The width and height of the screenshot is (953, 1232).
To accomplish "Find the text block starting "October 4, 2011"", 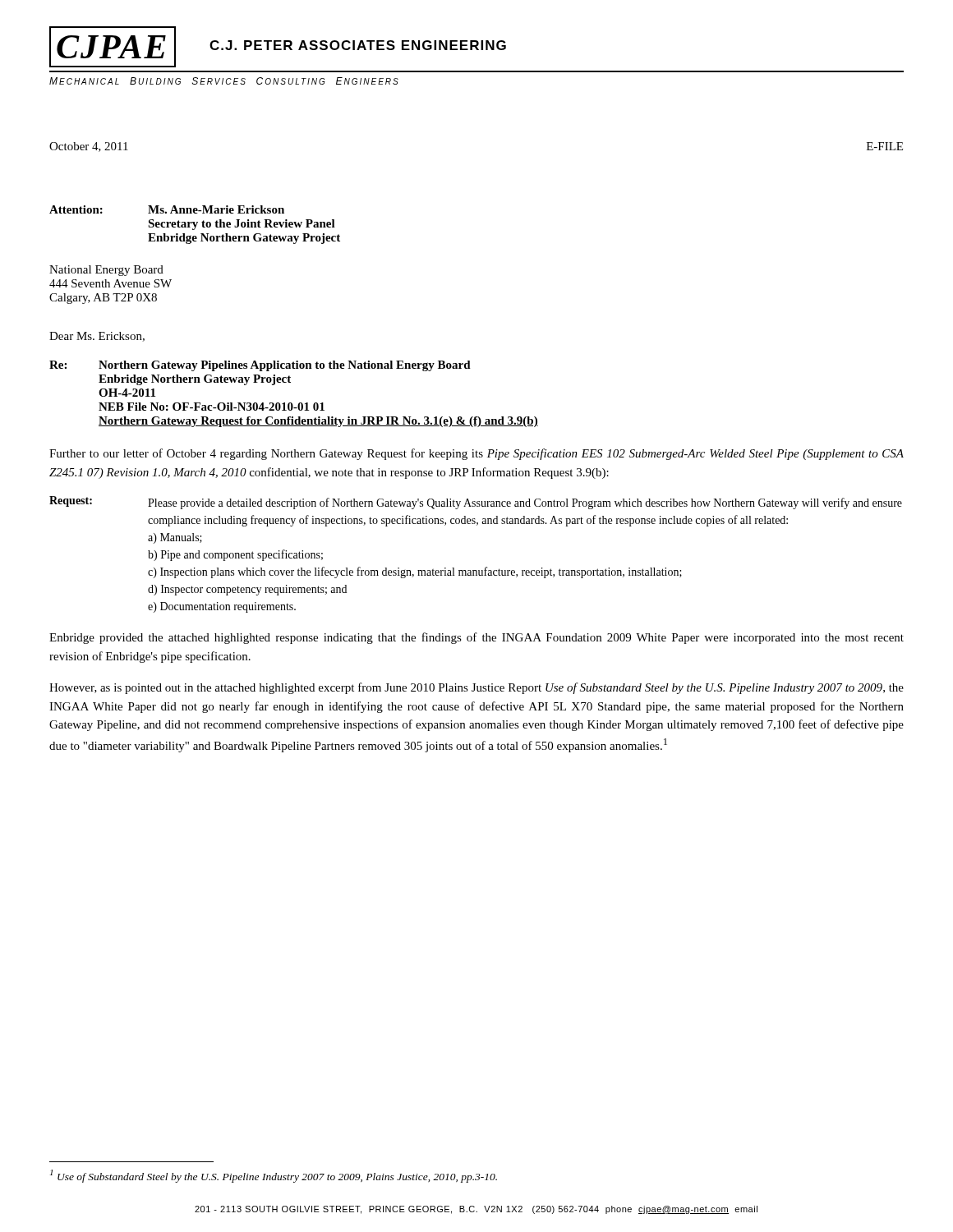I will click(89, 146).
